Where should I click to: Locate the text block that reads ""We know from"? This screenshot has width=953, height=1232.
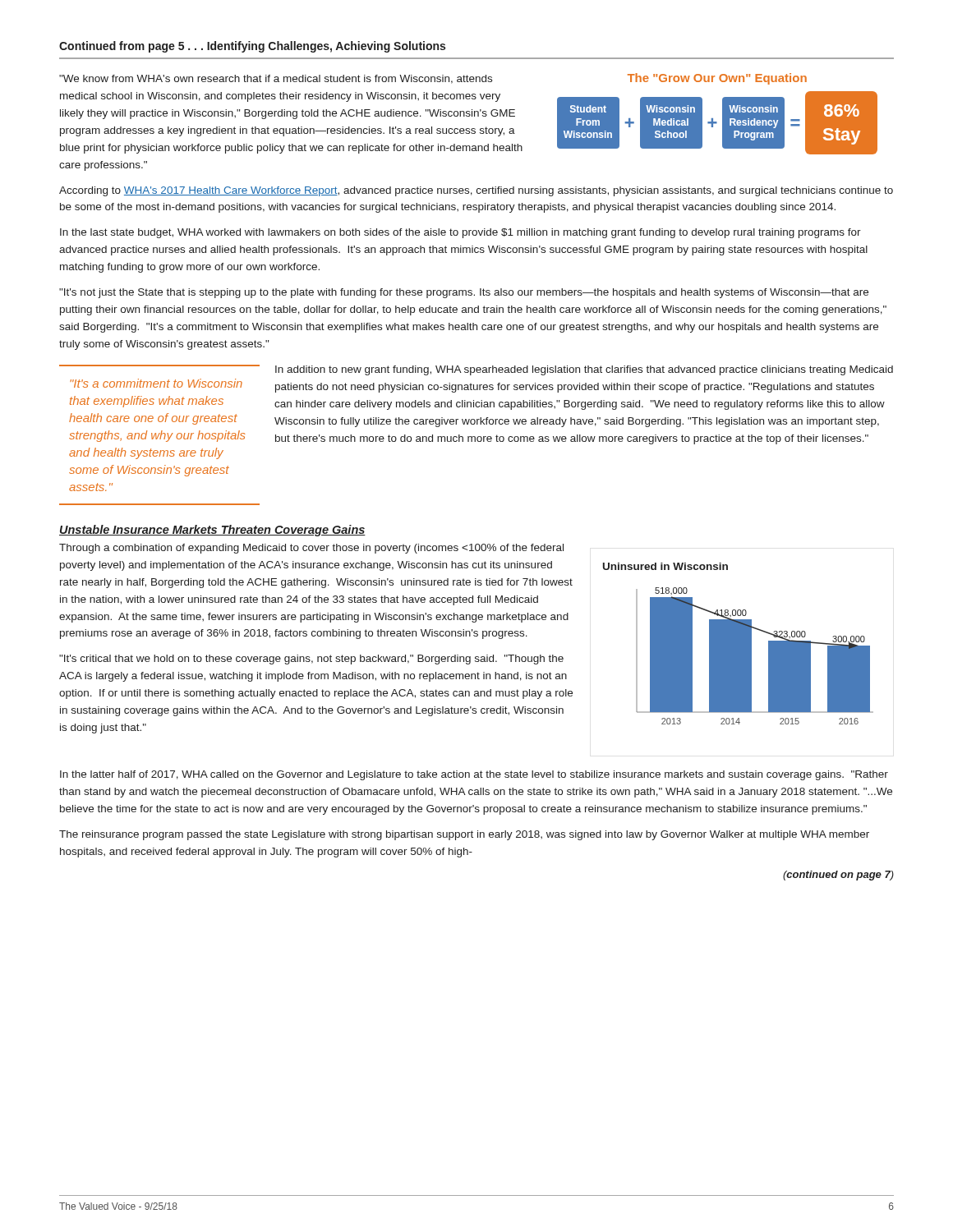tap(291, 121)
